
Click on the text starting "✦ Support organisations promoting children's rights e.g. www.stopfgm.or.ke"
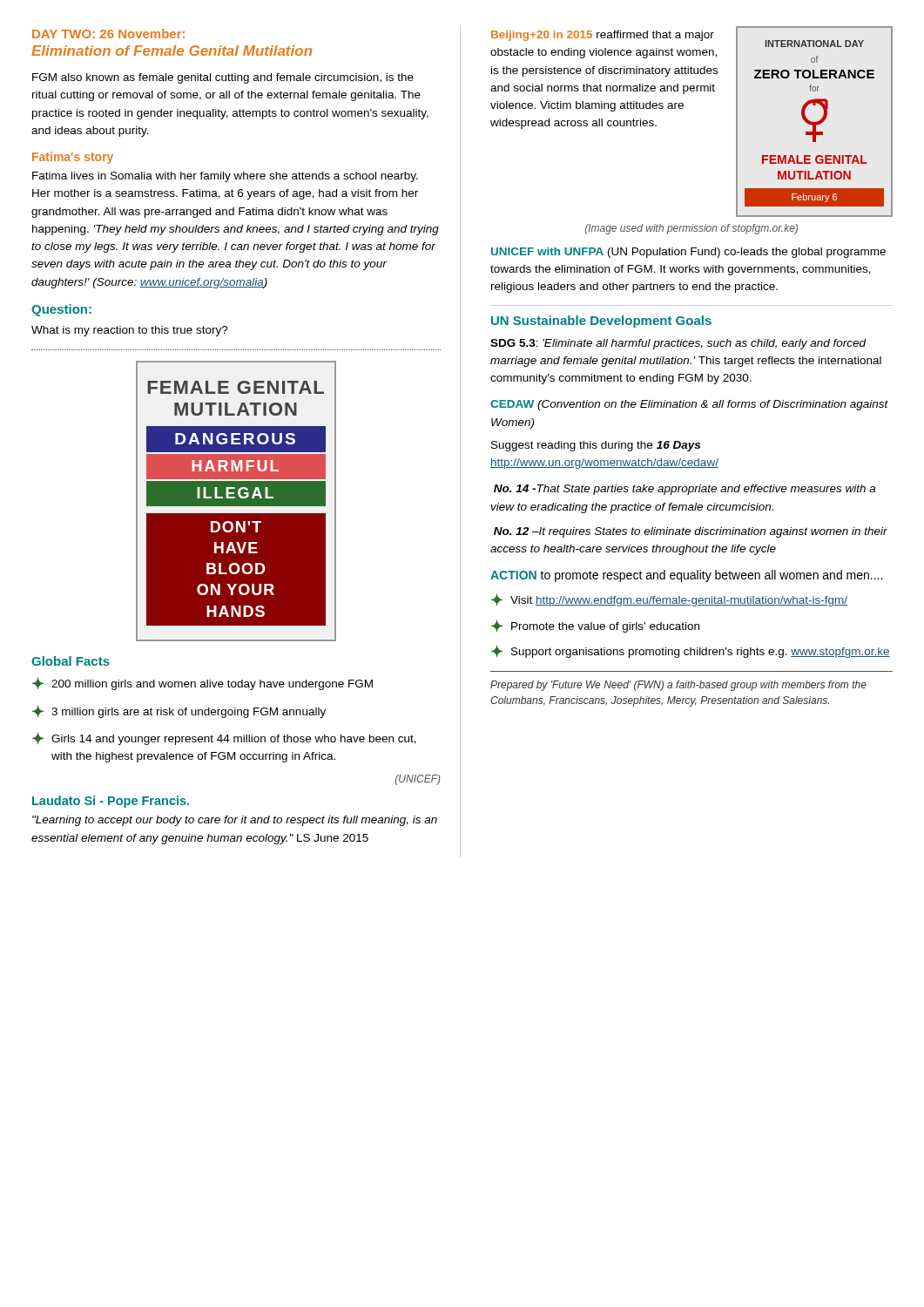coord(690,653)
